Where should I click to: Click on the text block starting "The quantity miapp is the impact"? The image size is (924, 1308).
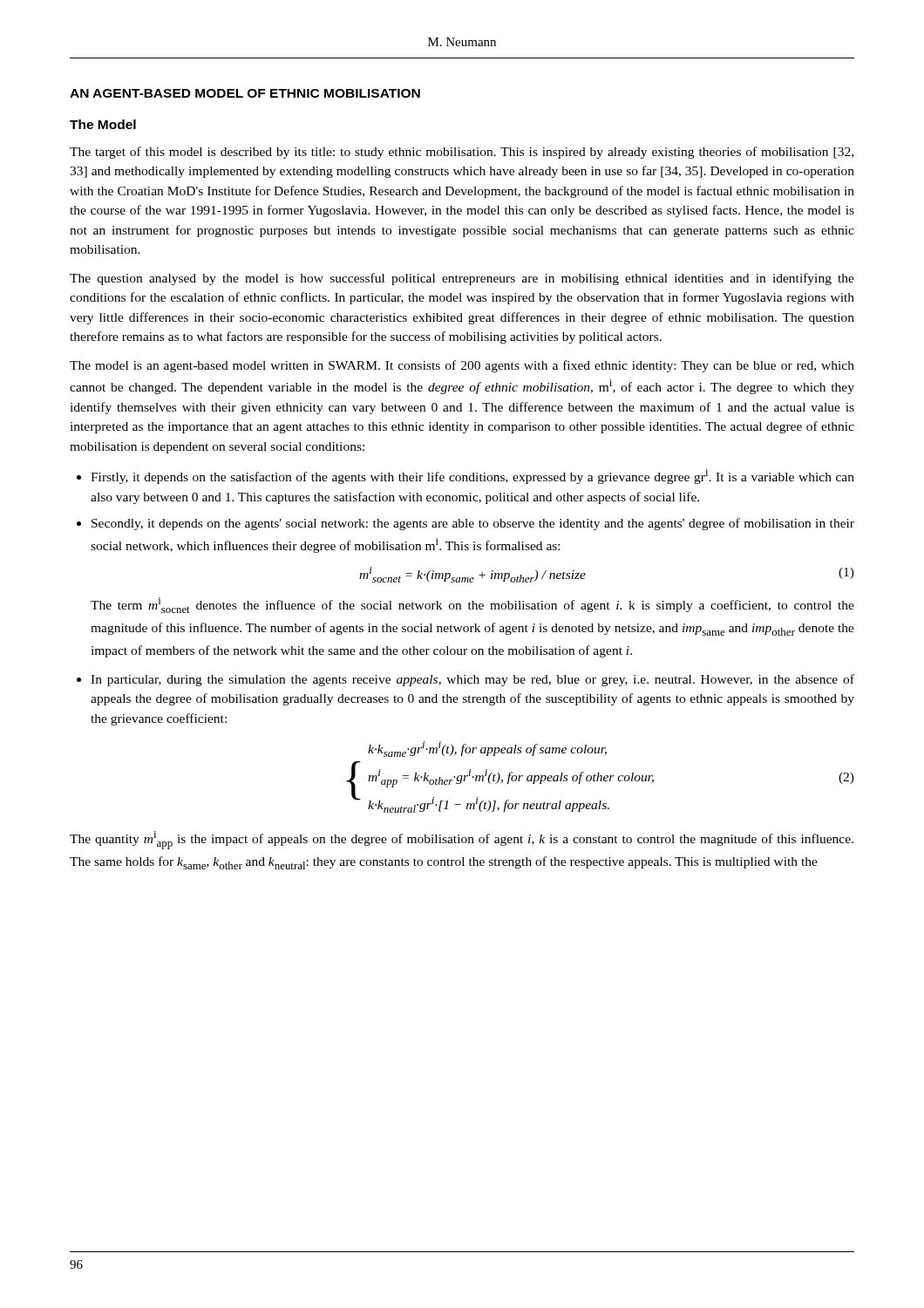click(462, 850)
